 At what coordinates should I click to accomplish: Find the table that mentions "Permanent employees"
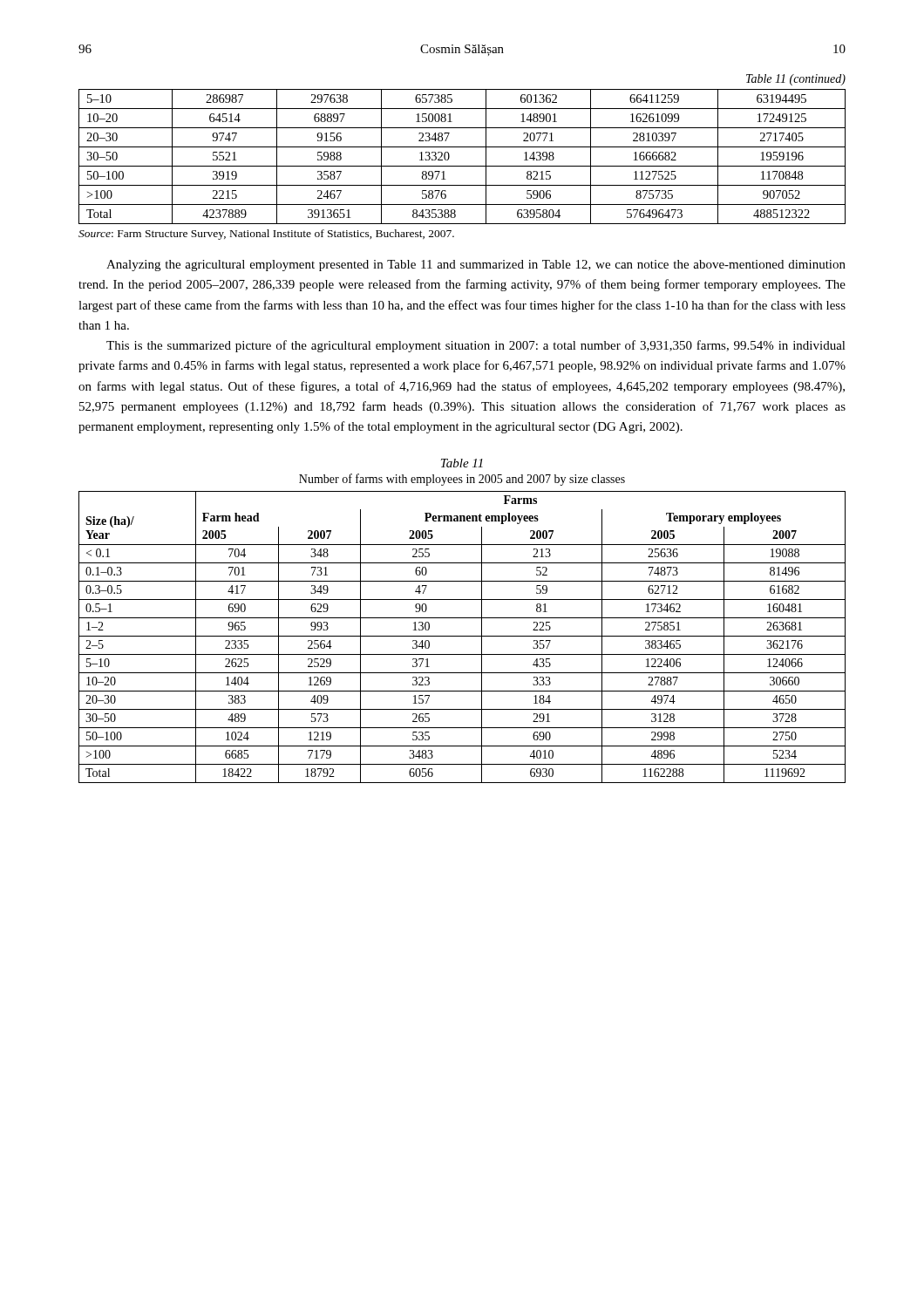click(462, 637)
